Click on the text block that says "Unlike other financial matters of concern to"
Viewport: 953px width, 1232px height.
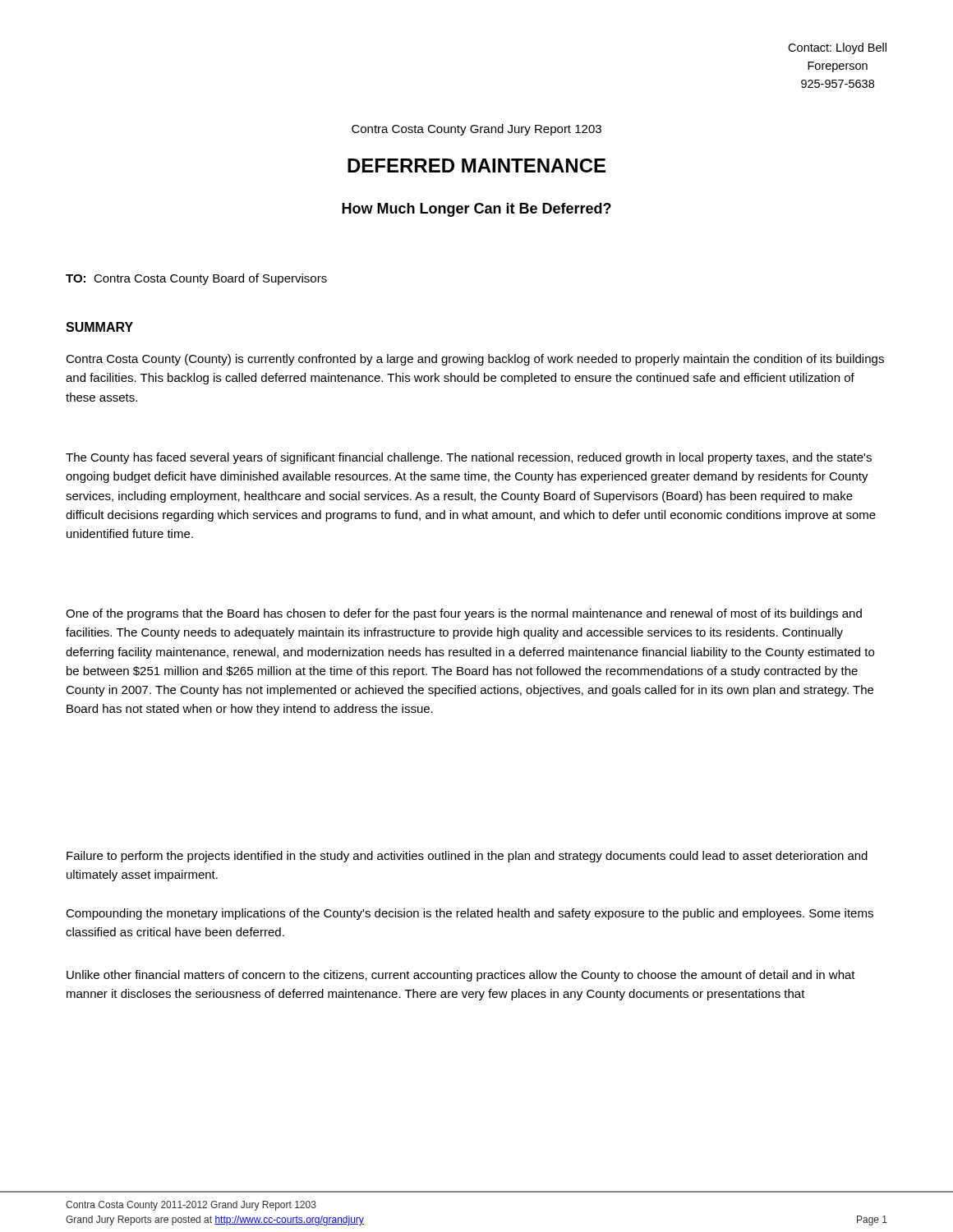pos(460,984)
